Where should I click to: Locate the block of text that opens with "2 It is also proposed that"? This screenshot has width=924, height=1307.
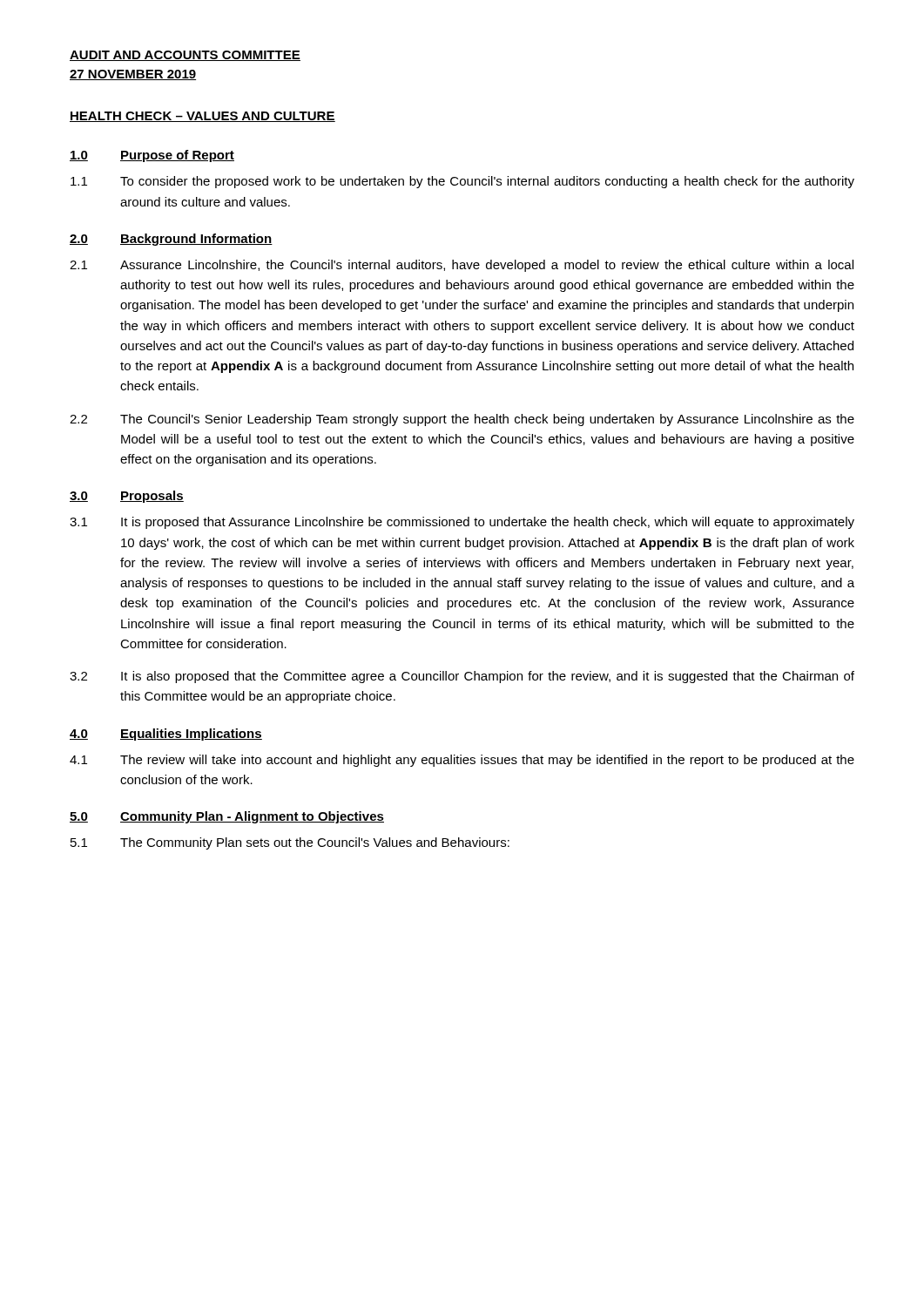point(462,686)
